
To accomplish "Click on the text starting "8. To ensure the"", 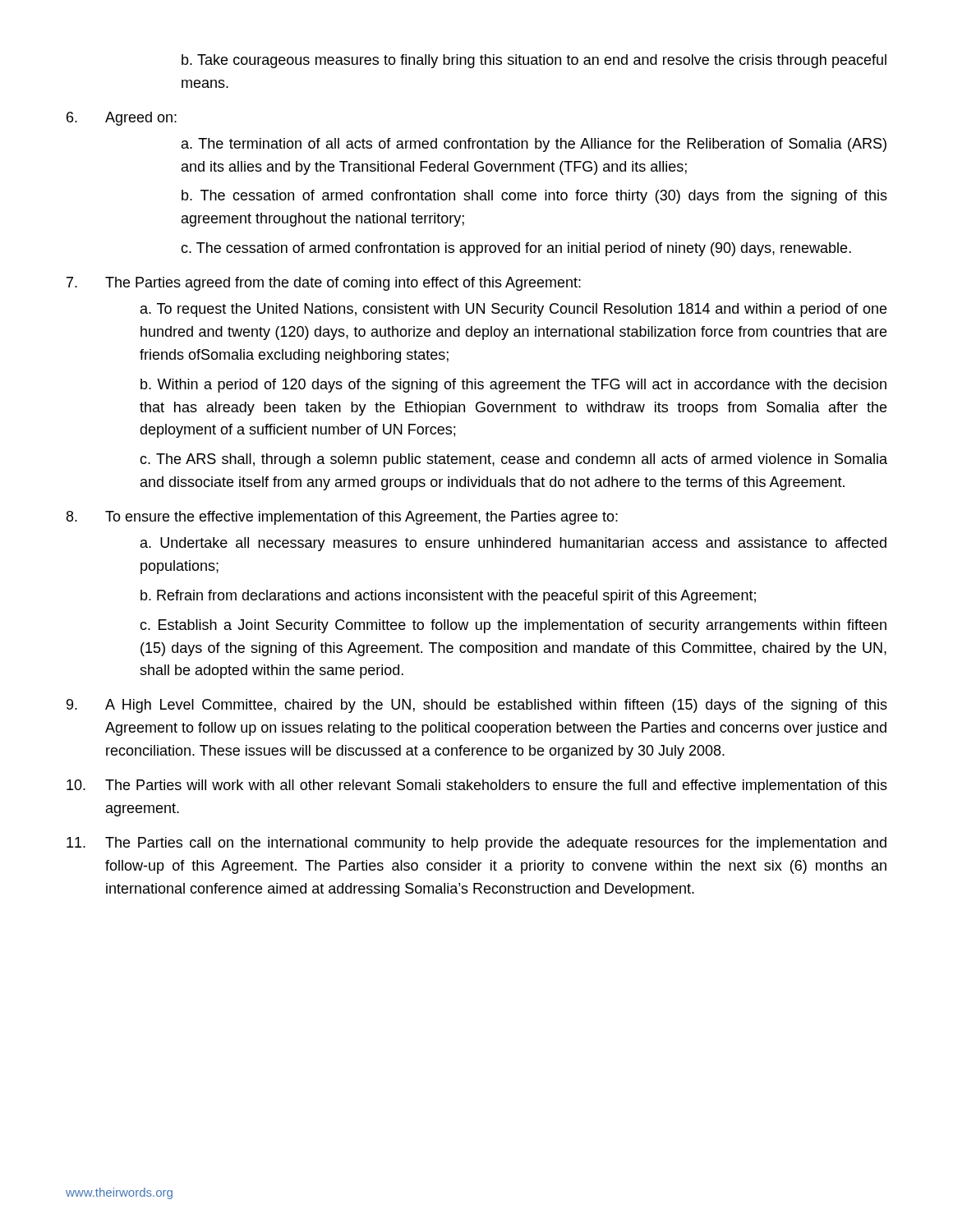I will click(x=476, y=518).
